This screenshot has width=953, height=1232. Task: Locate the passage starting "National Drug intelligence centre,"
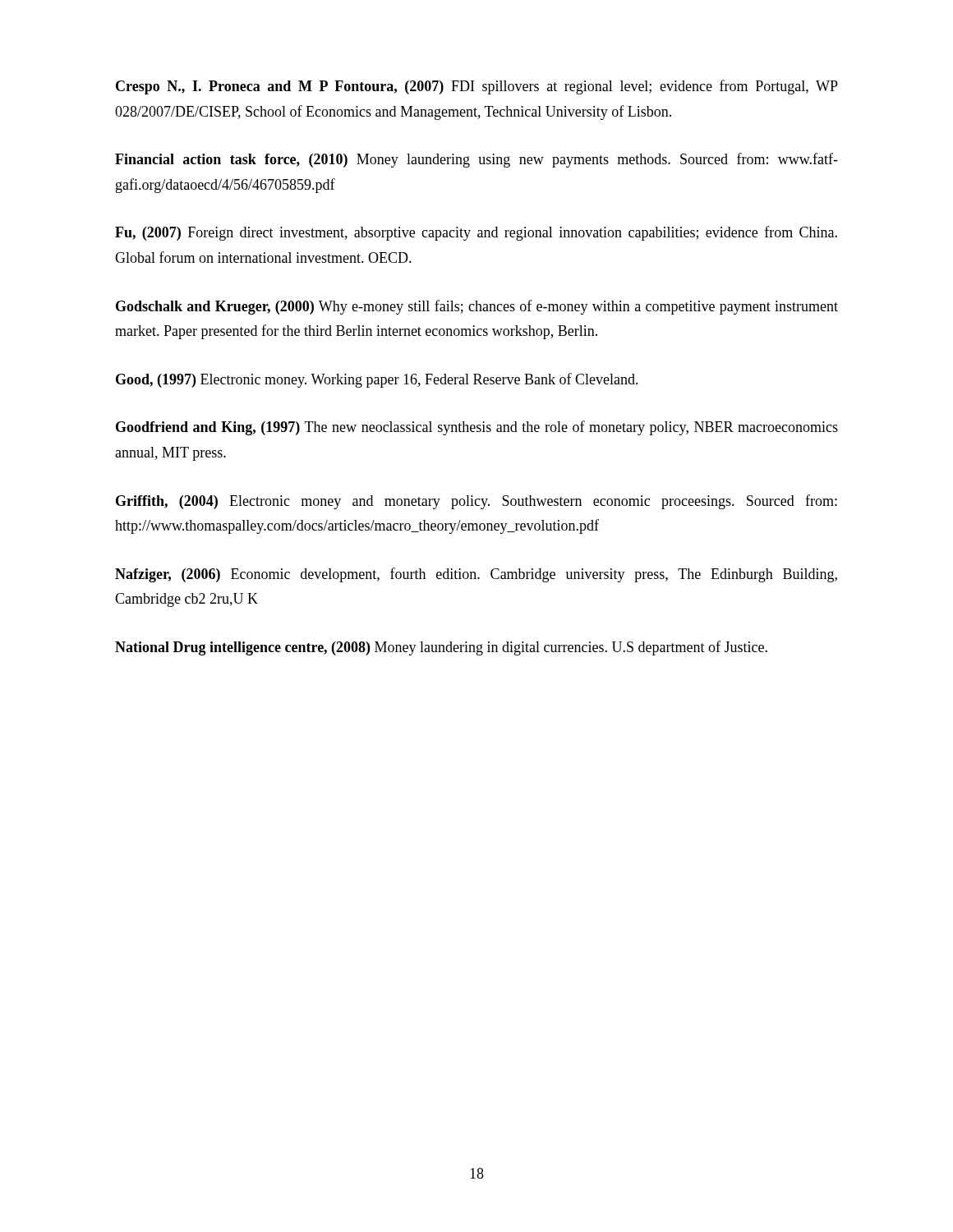442,647
